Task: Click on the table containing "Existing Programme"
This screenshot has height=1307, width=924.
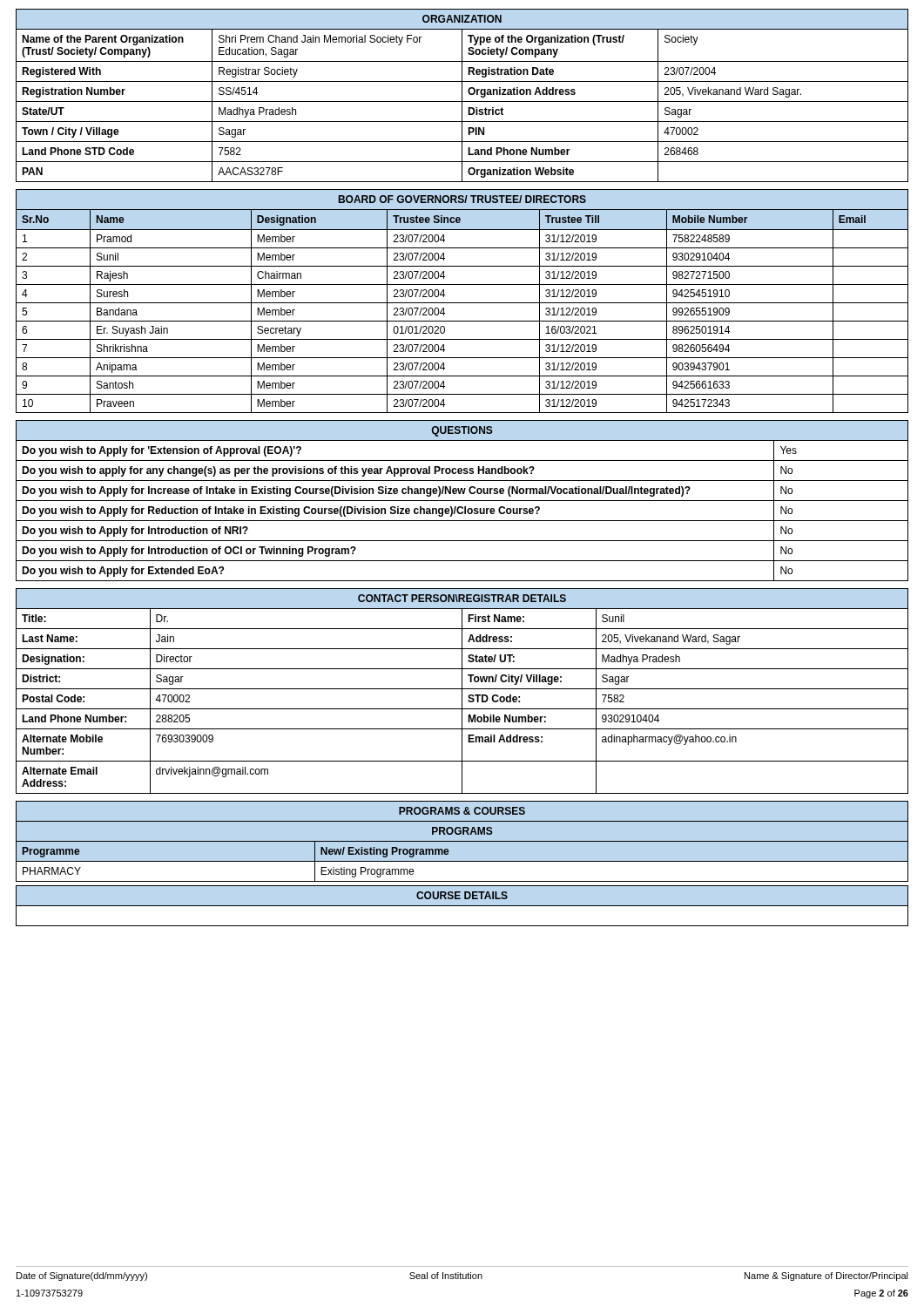Action: pyautogui.click(x=462, y=841)
